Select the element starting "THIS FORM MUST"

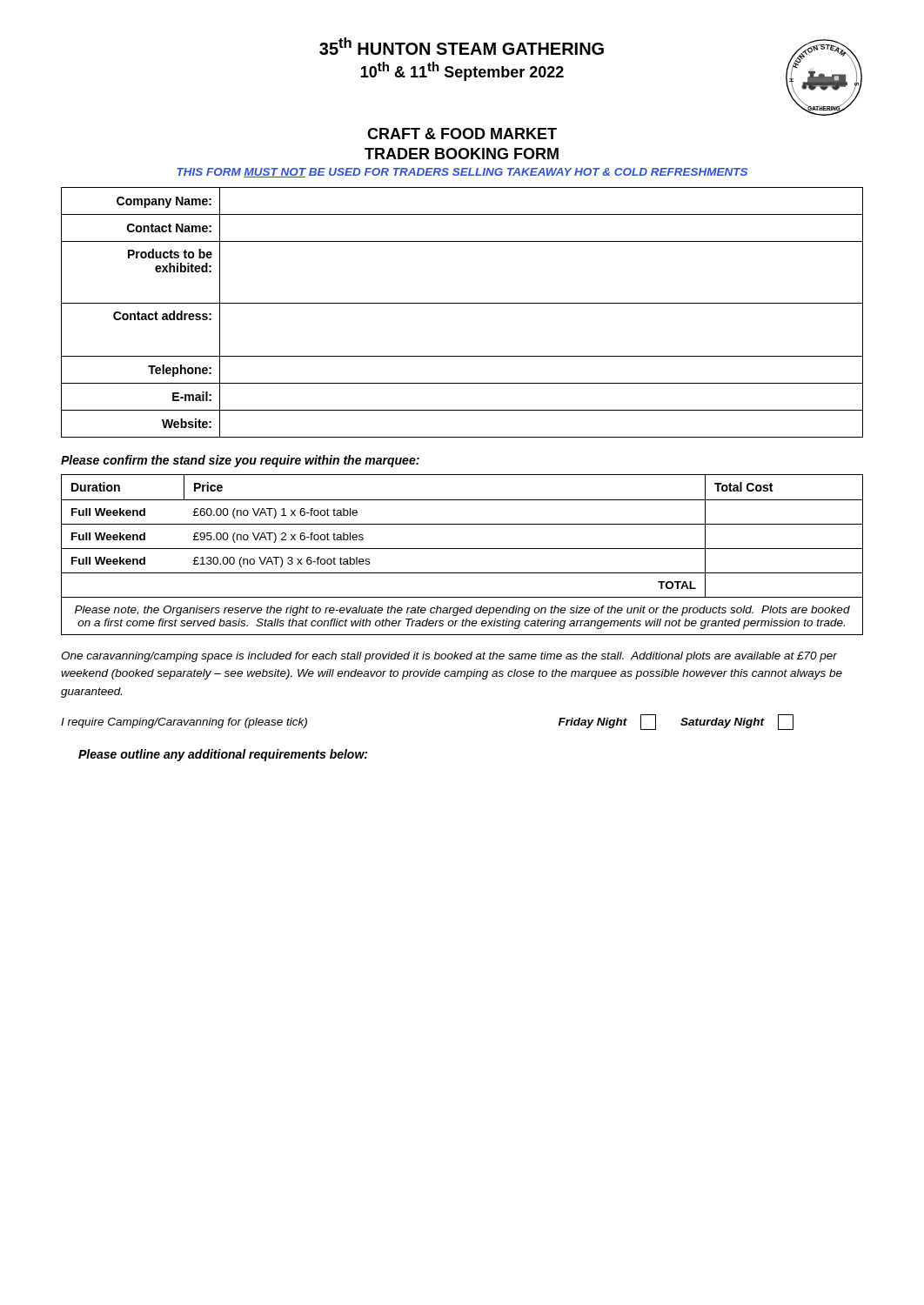pos(462,172)
